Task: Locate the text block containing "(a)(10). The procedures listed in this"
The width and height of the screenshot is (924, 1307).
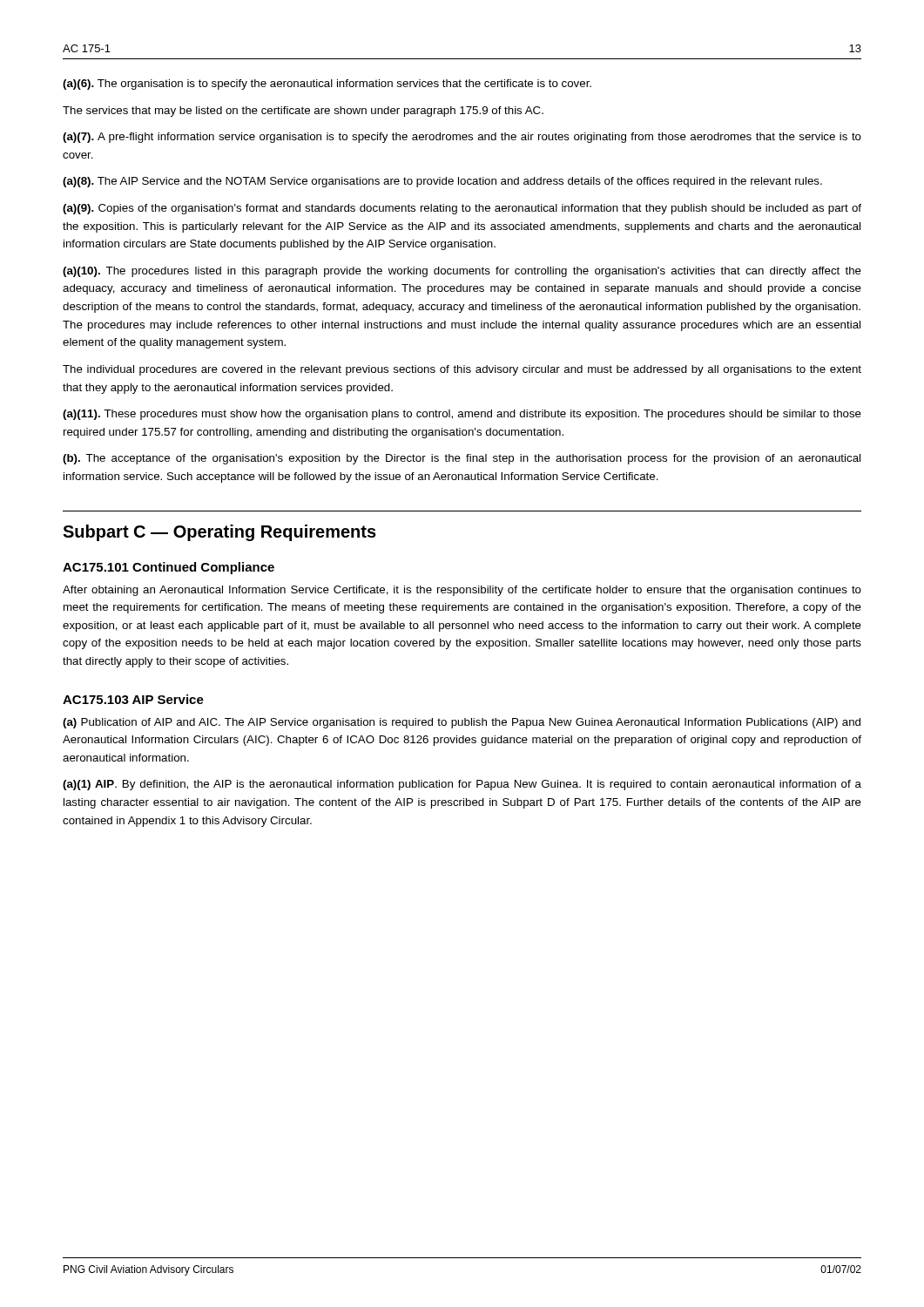Action: (x=462, y=306)
